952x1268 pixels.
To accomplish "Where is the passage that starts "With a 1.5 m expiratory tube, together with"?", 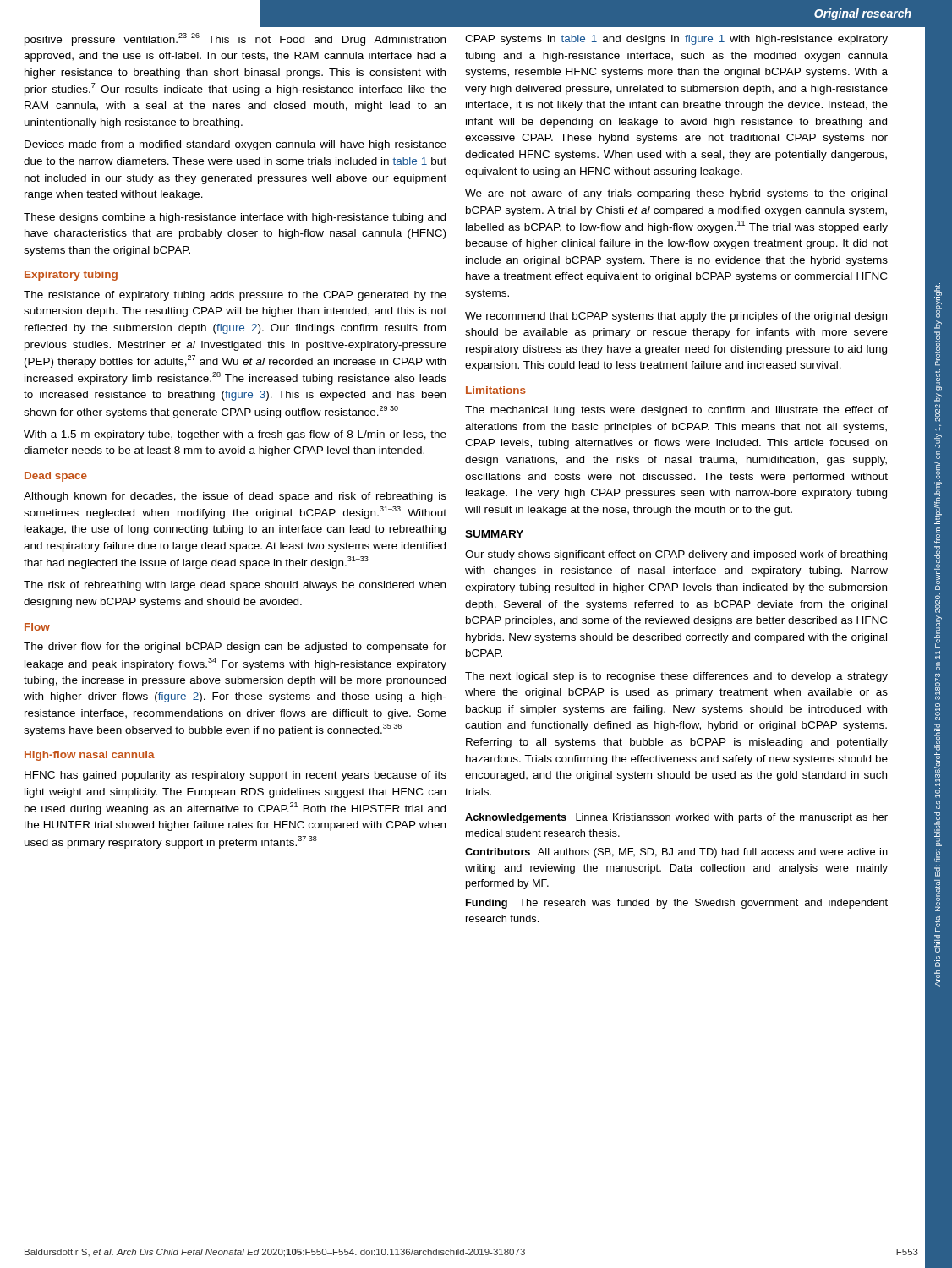I will point(235,442).
